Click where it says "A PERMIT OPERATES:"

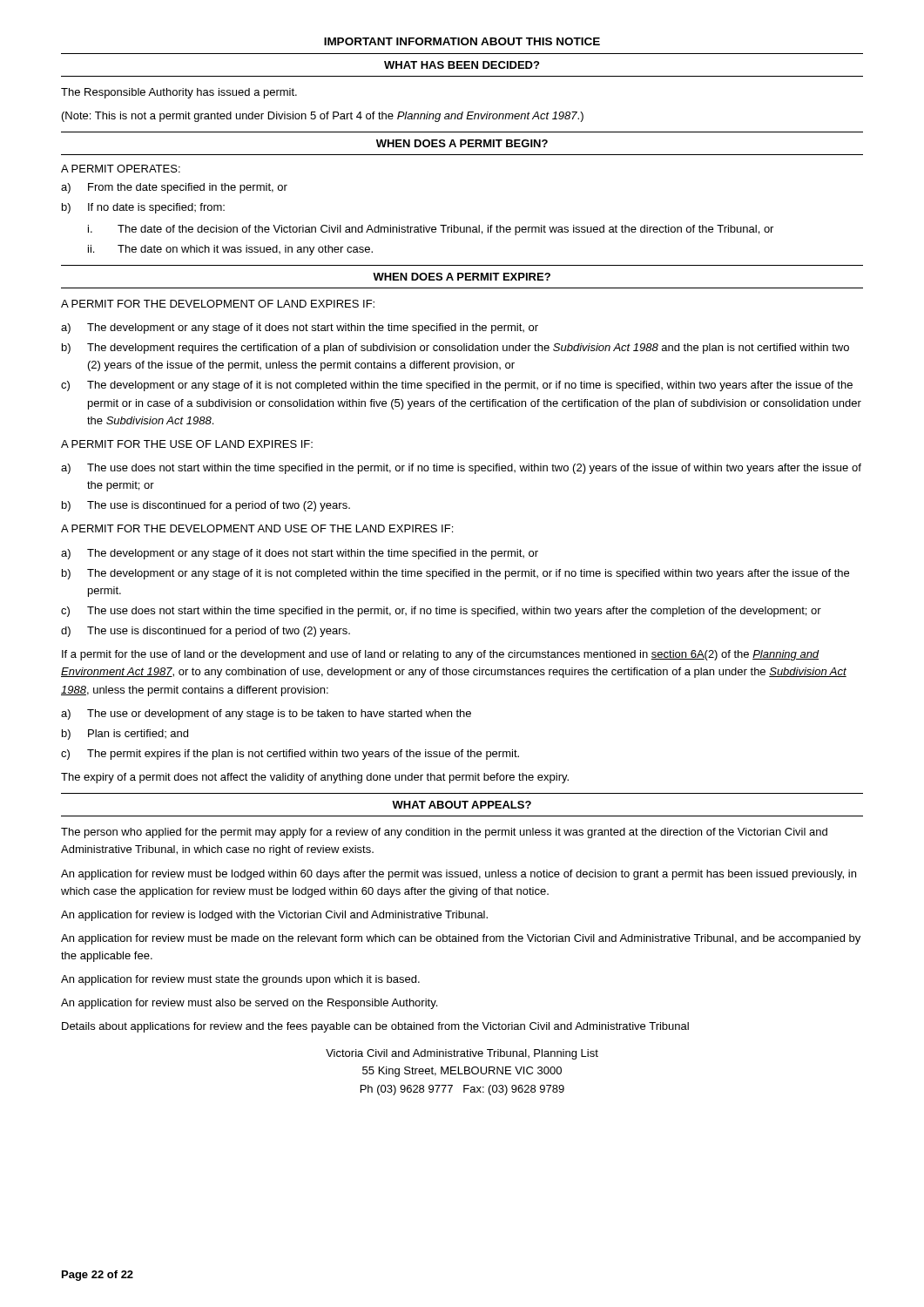coord(121,169)
